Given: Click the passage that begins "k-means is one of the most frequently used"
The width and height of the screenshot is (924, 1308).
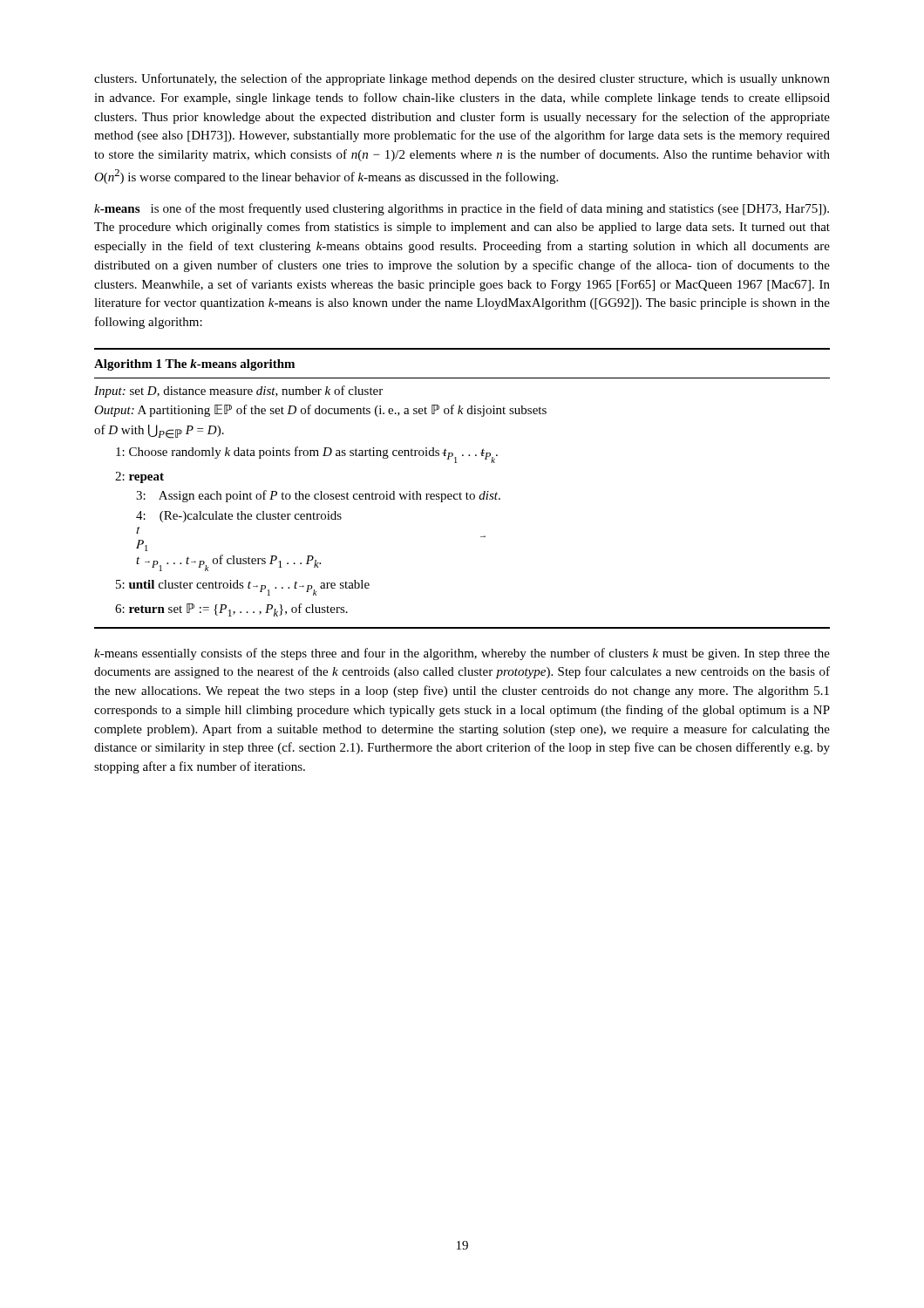Looking at the screenshot, I should click(x=462, y=266).
